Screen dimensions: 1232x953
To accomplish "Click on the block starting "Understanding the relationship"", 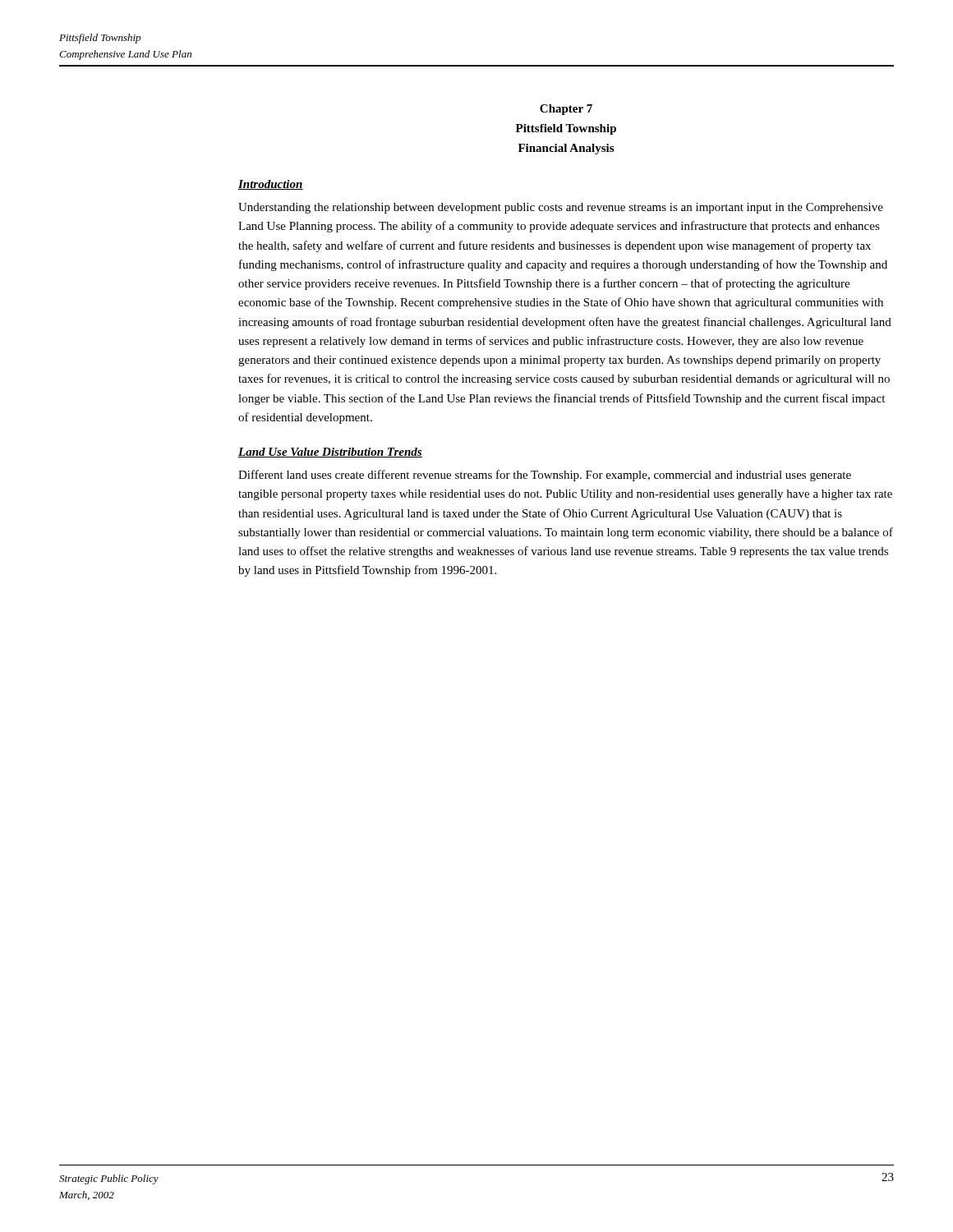I will point(565,312).
